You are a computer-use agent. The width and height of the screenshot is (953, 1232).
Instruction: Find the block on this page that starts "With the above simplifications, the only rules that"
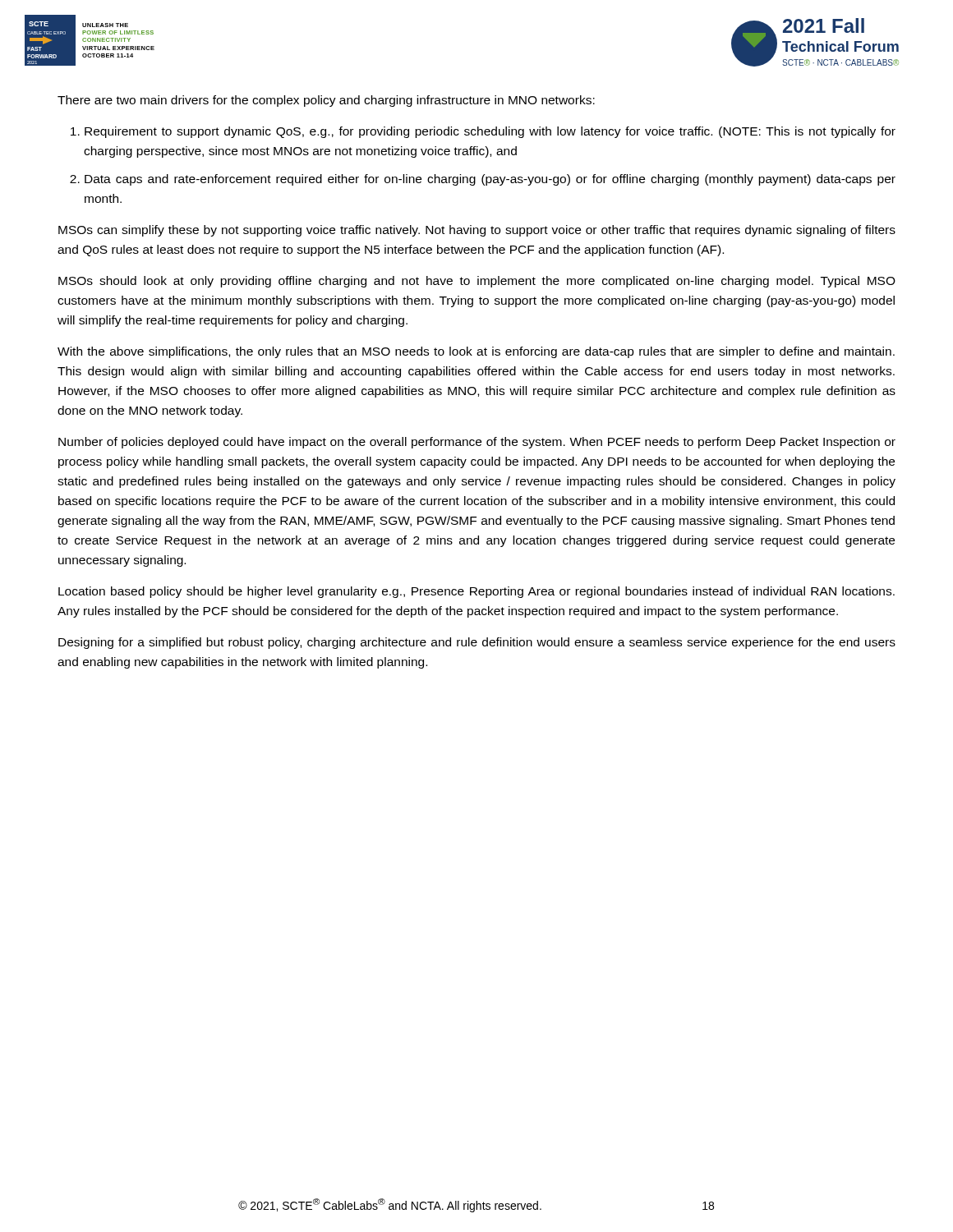click(x=476, y=381)
